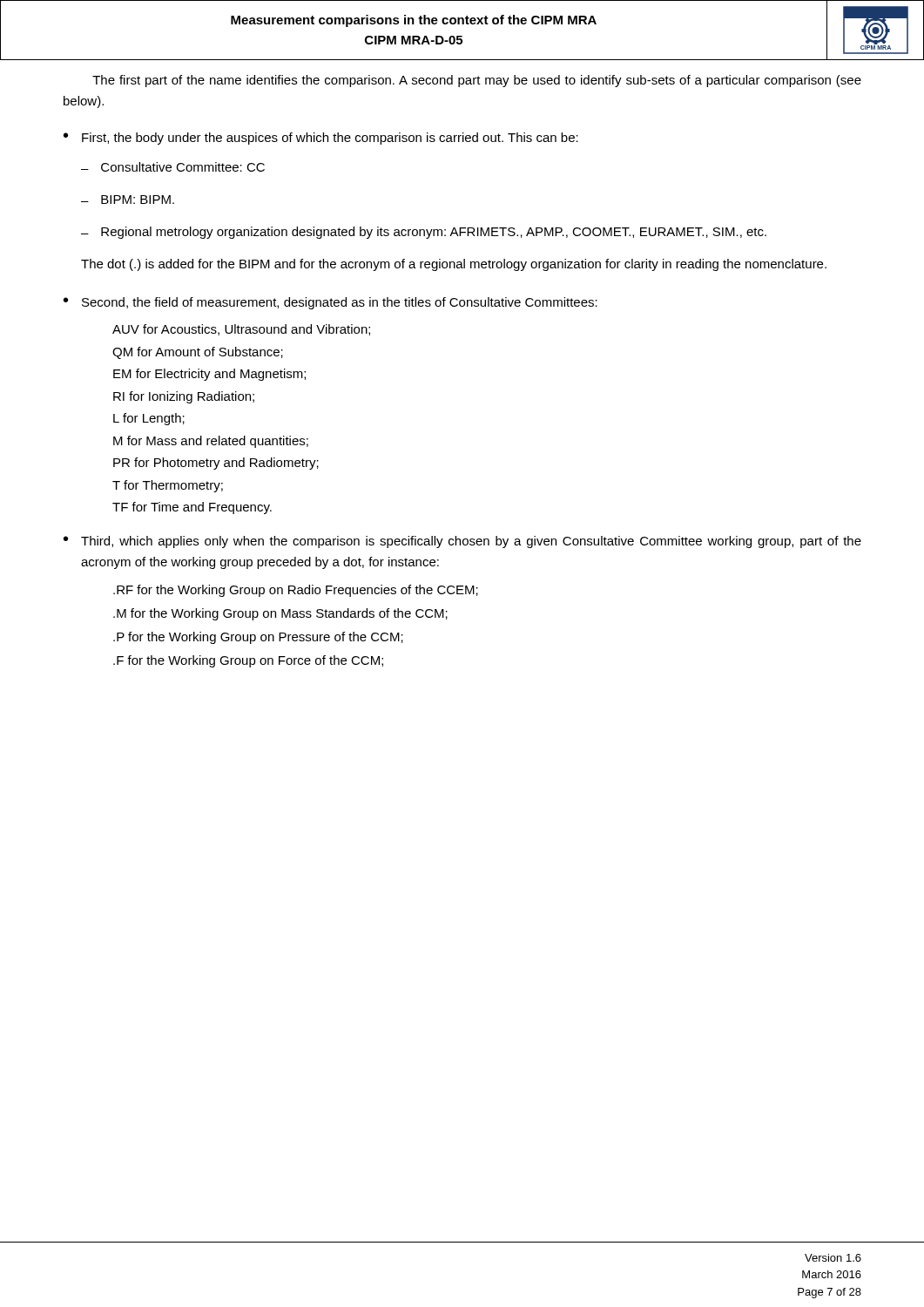Viewport: 924px width, 1307px height.
Task: Point to the region starting ".M for the"
Action: click(x=280, y=613)
